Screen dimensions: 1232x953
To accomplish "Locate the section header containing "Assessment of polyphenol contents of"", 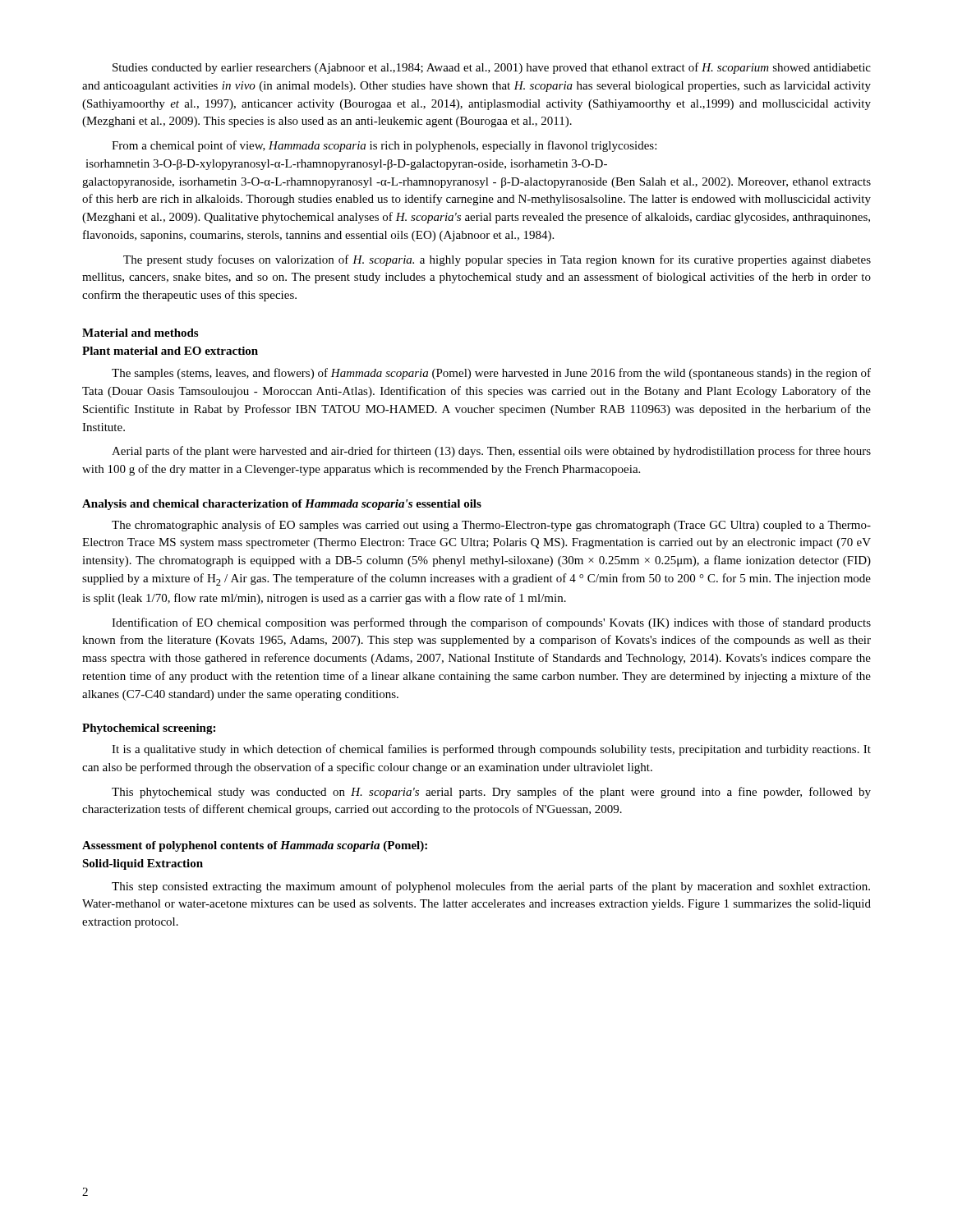I will [255, 846].
